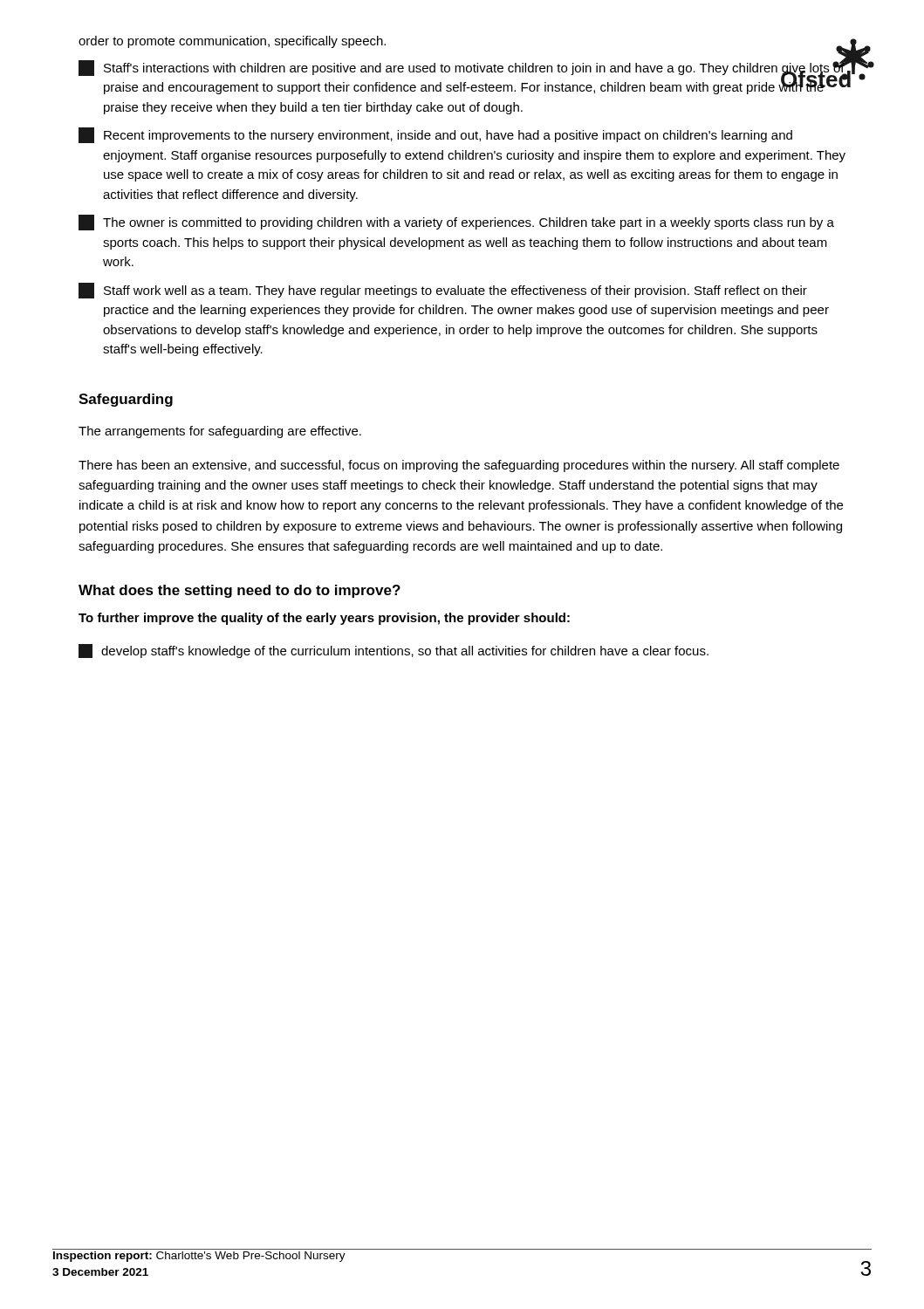The image size is (924, 1309).
Task: Point to the section header beginning "What does the setting need to"
Action: [x=240, y=590]
